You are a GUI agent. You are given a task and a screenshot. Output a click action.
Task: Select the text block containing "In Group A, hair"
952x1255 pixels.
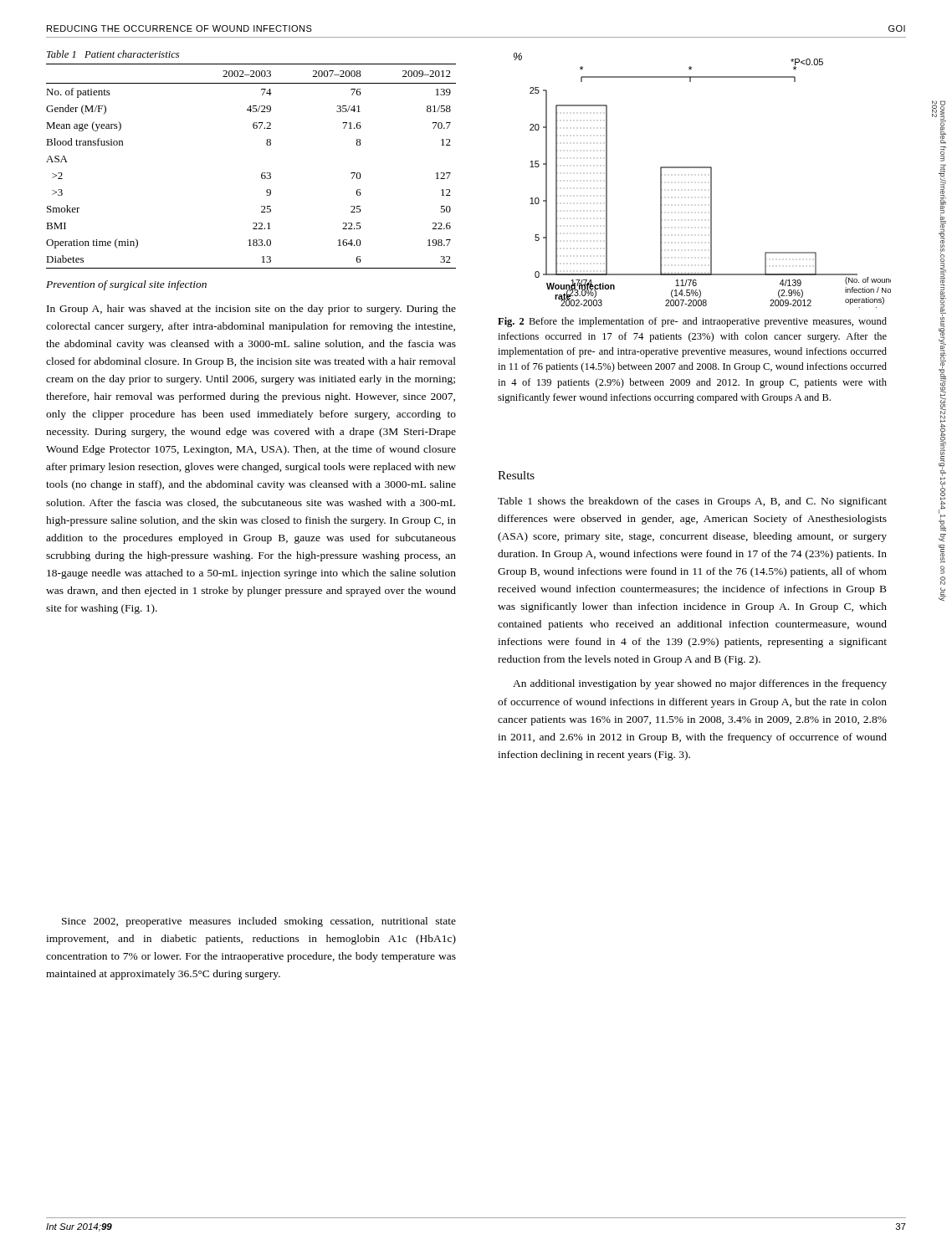[x=251, y=458]
